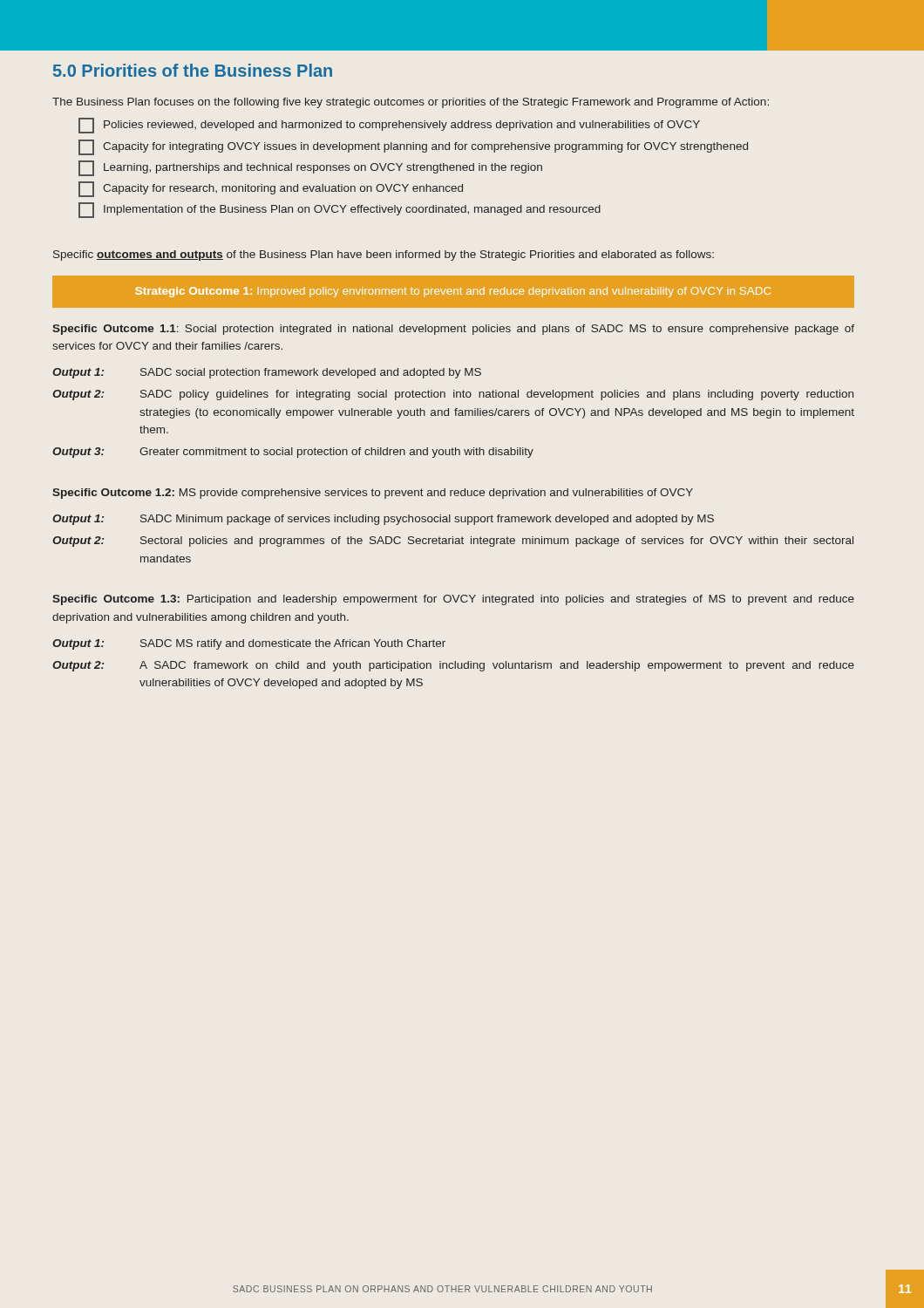The height and width of the screenshot is (1308, 924).
Task: Find the block on this page that starts "Output 1: SADC MS ratify and domesticate"
Action: click(x=453, y=663)
